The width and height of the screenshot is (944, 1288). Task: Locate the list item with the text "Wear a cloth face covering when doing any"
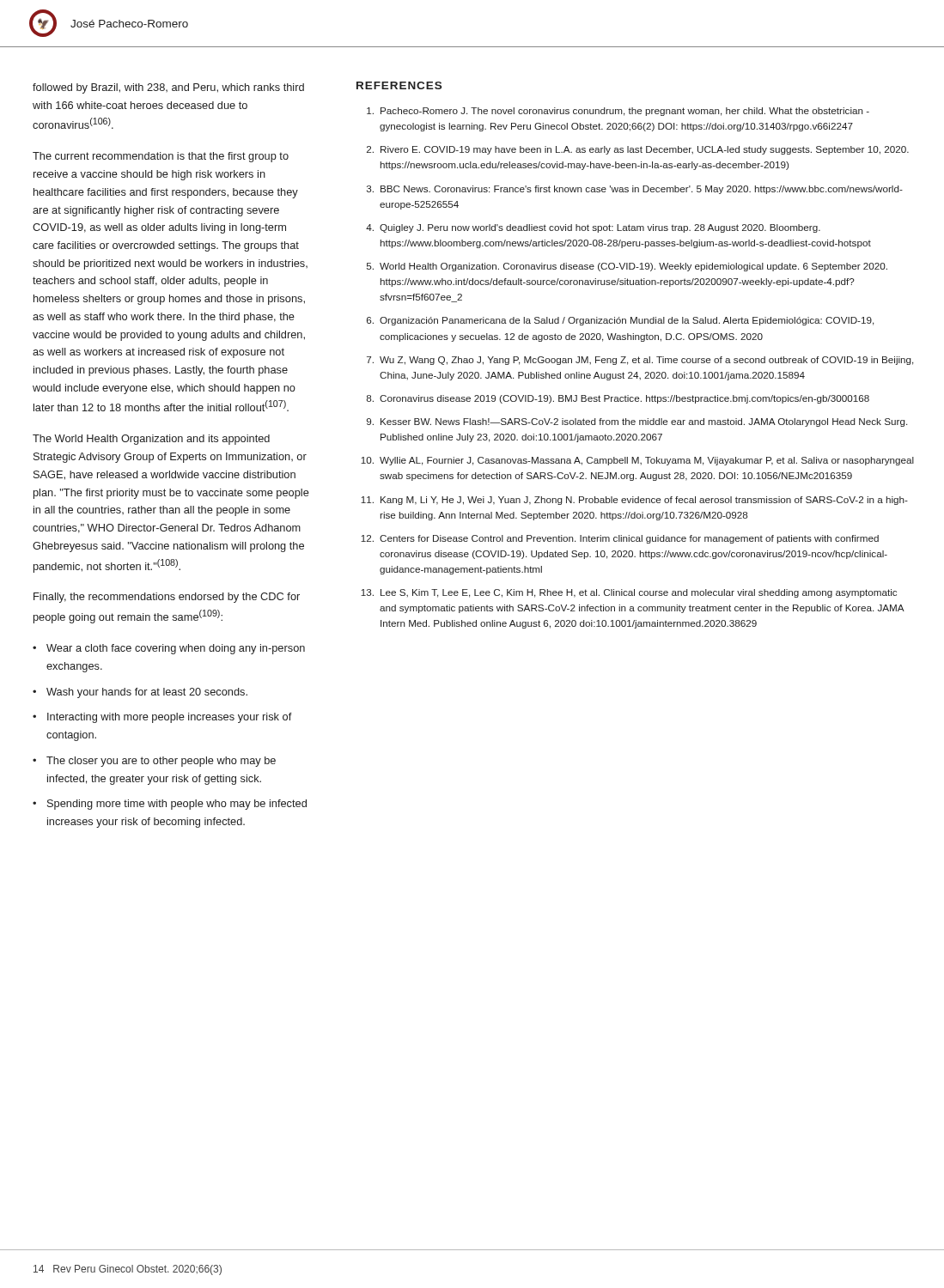172,658
